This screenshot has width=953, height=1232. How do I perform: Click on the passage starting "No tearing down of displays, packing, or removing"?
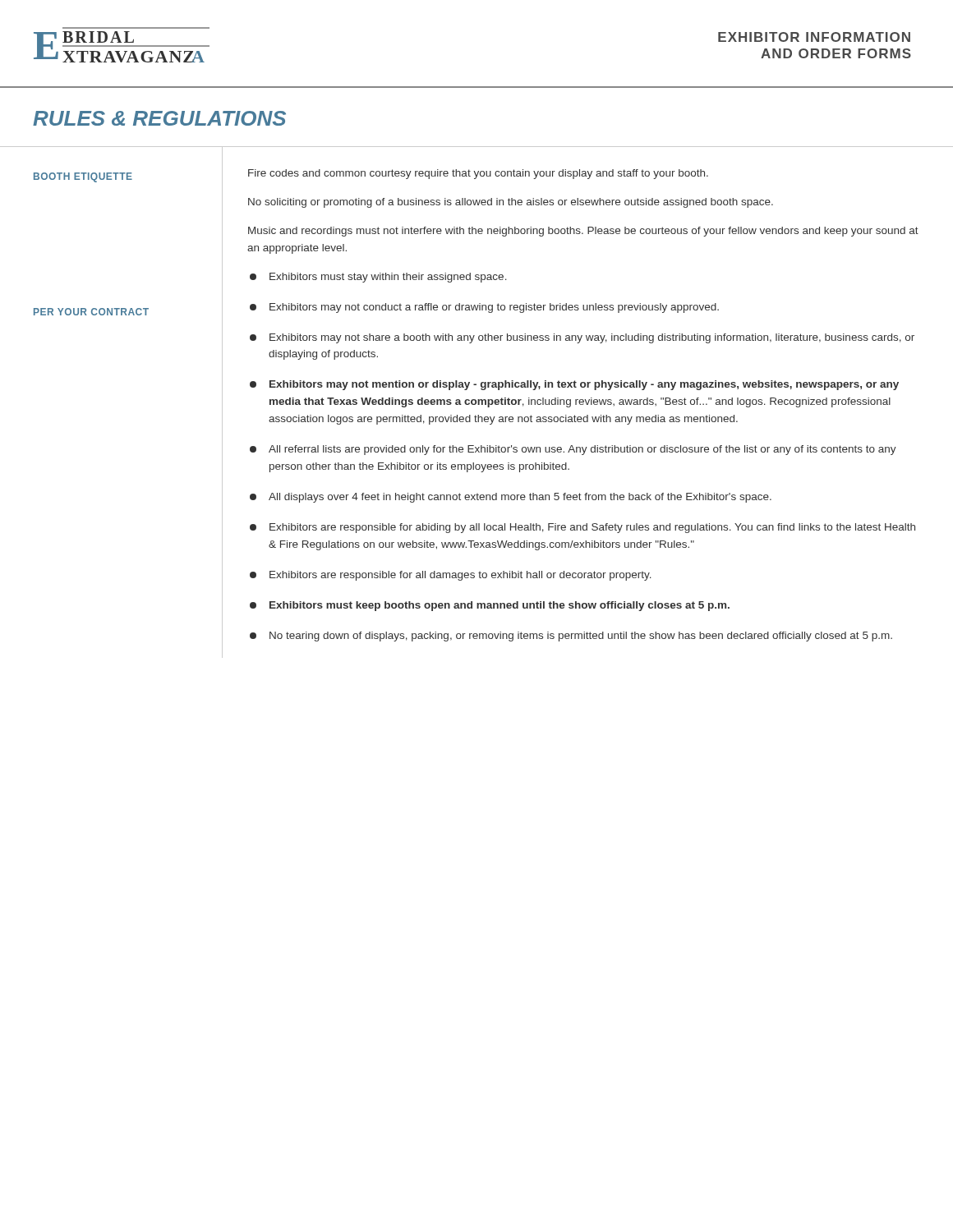coord(584,636)
